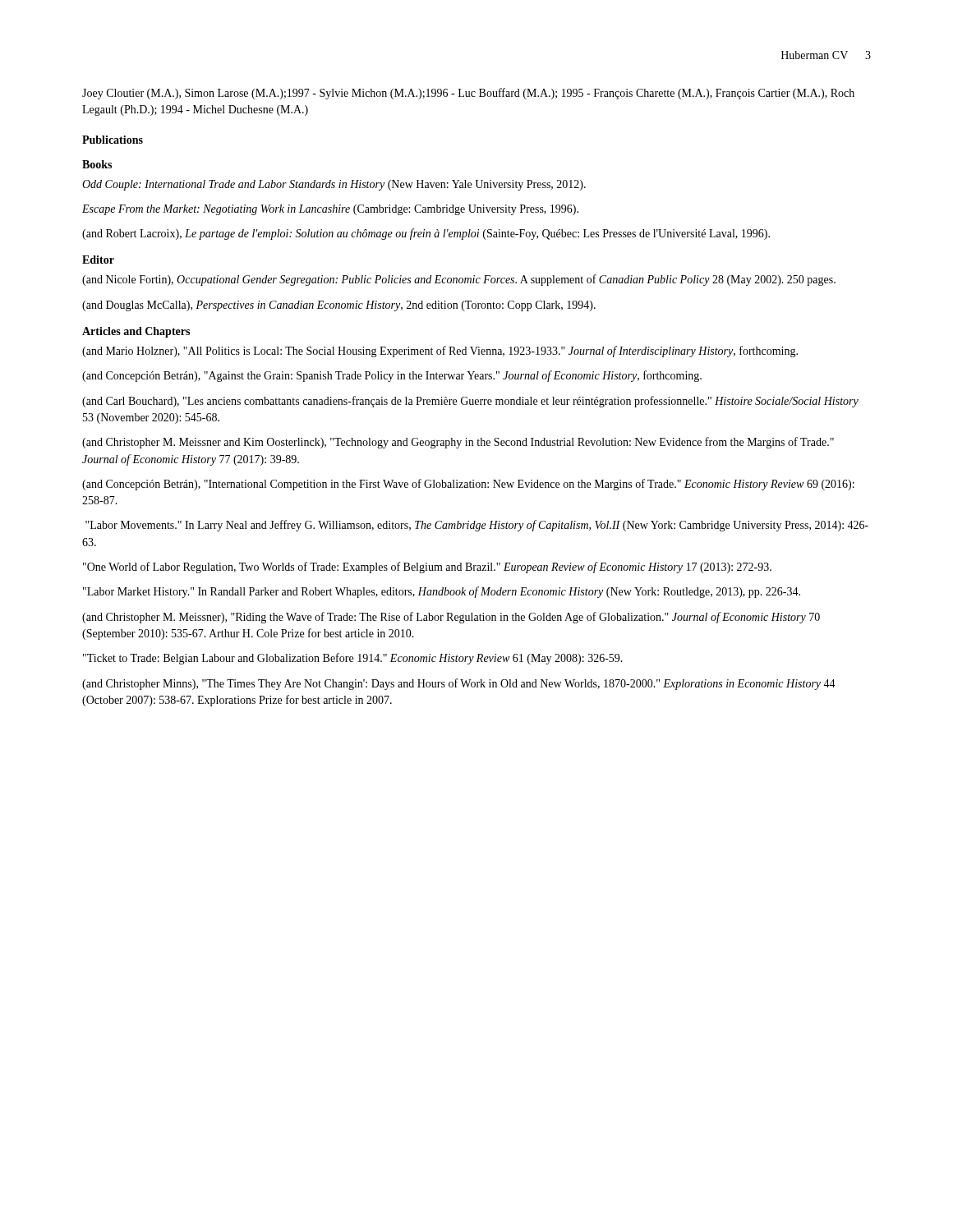This screenshot has height=1232, width=953.
Task: Click the passage that begins "(and Nicole Fortin), Occupational Gender Segregation: Public"
Action: (x=459, y=280)
